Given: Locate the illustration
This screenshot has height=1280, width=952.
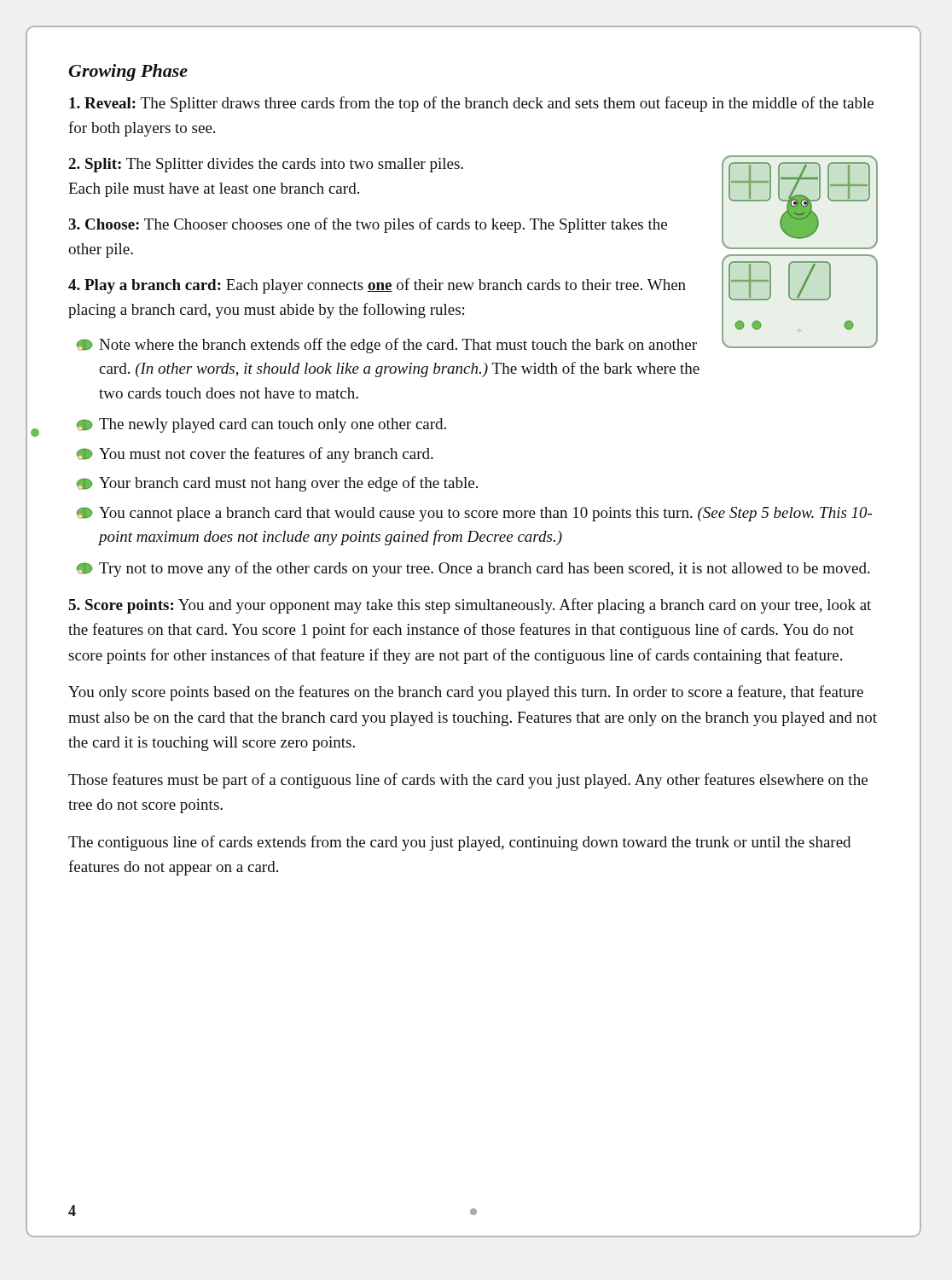Looking at the screenshot, I should coord(800,255).
